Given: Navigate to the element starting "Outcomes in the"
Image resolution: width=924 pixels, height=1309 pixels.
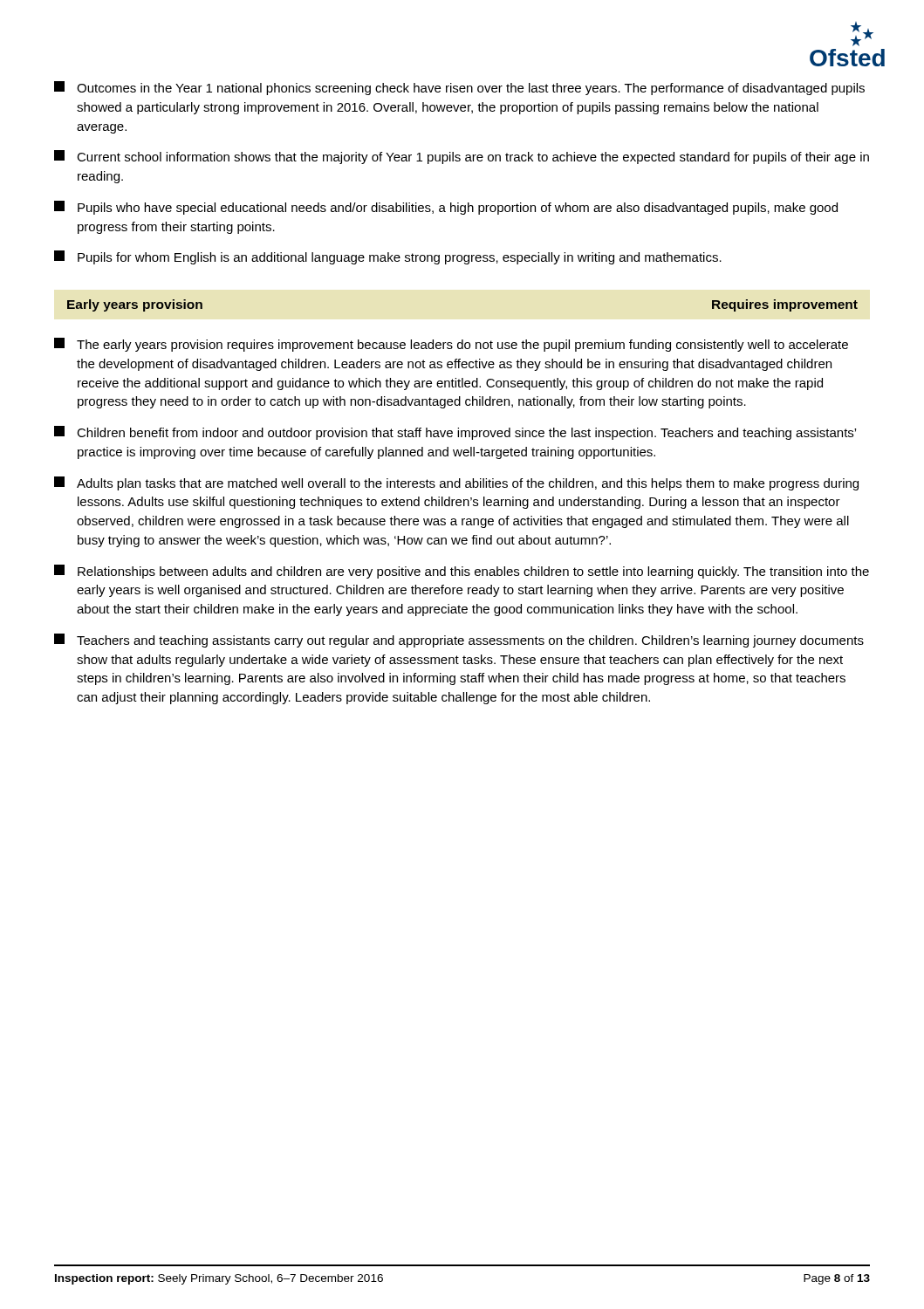Looking at the screenshot, I should pos(462,107).
